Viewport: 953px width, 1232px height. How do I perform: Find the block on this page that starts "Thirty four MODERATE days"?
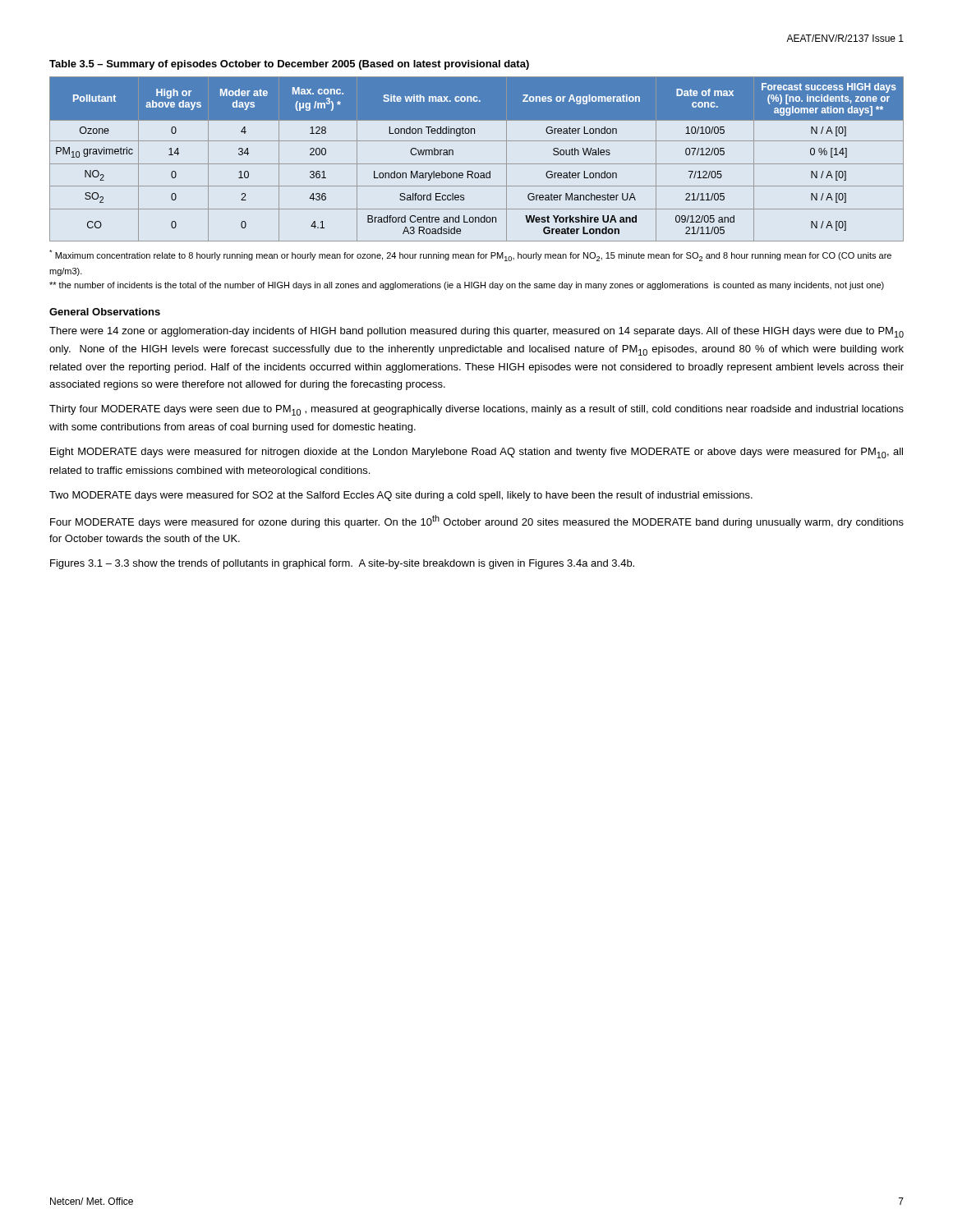coord(476,418)
